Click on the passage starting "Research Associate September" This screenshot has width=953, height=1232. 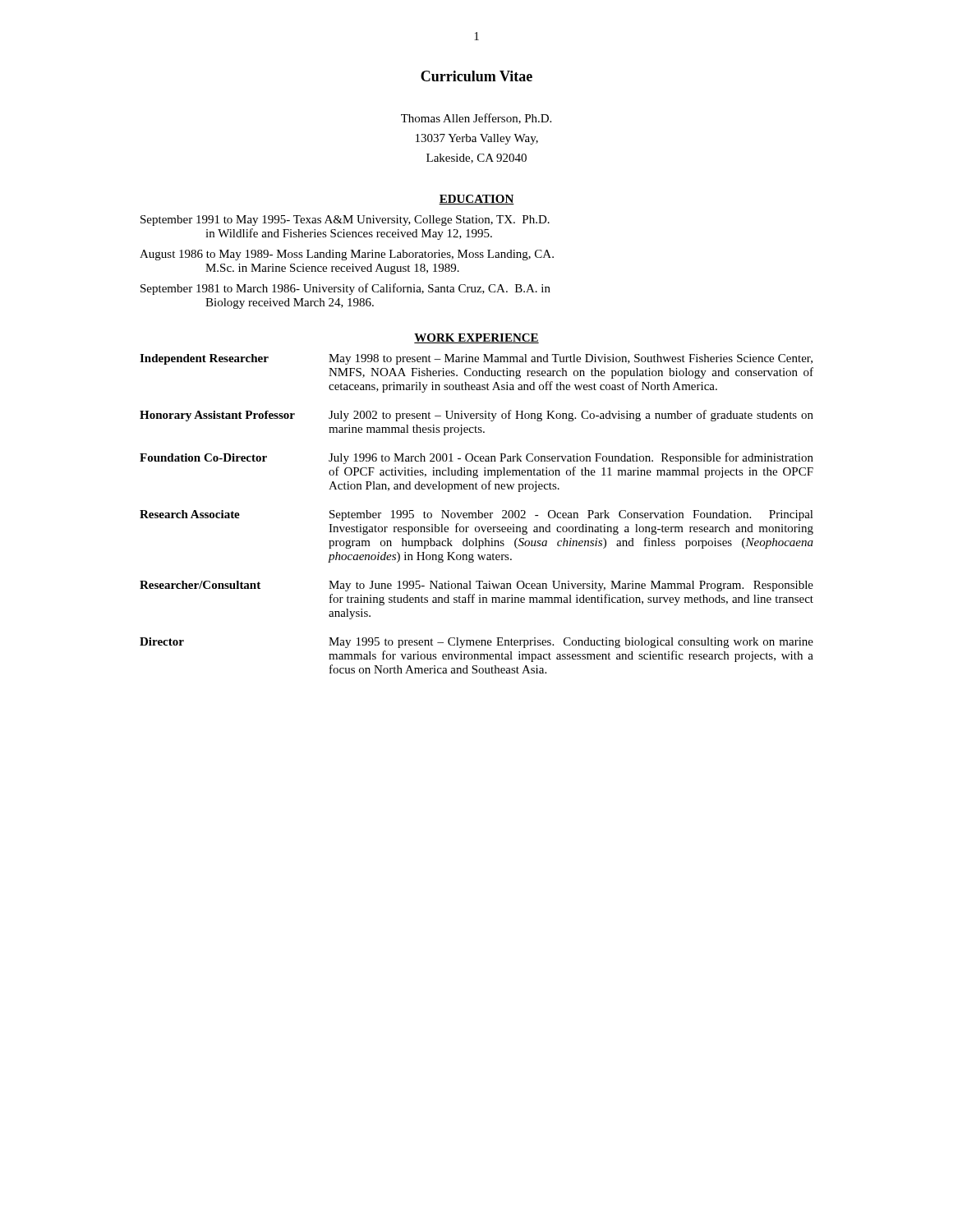[x=476, y=535]
